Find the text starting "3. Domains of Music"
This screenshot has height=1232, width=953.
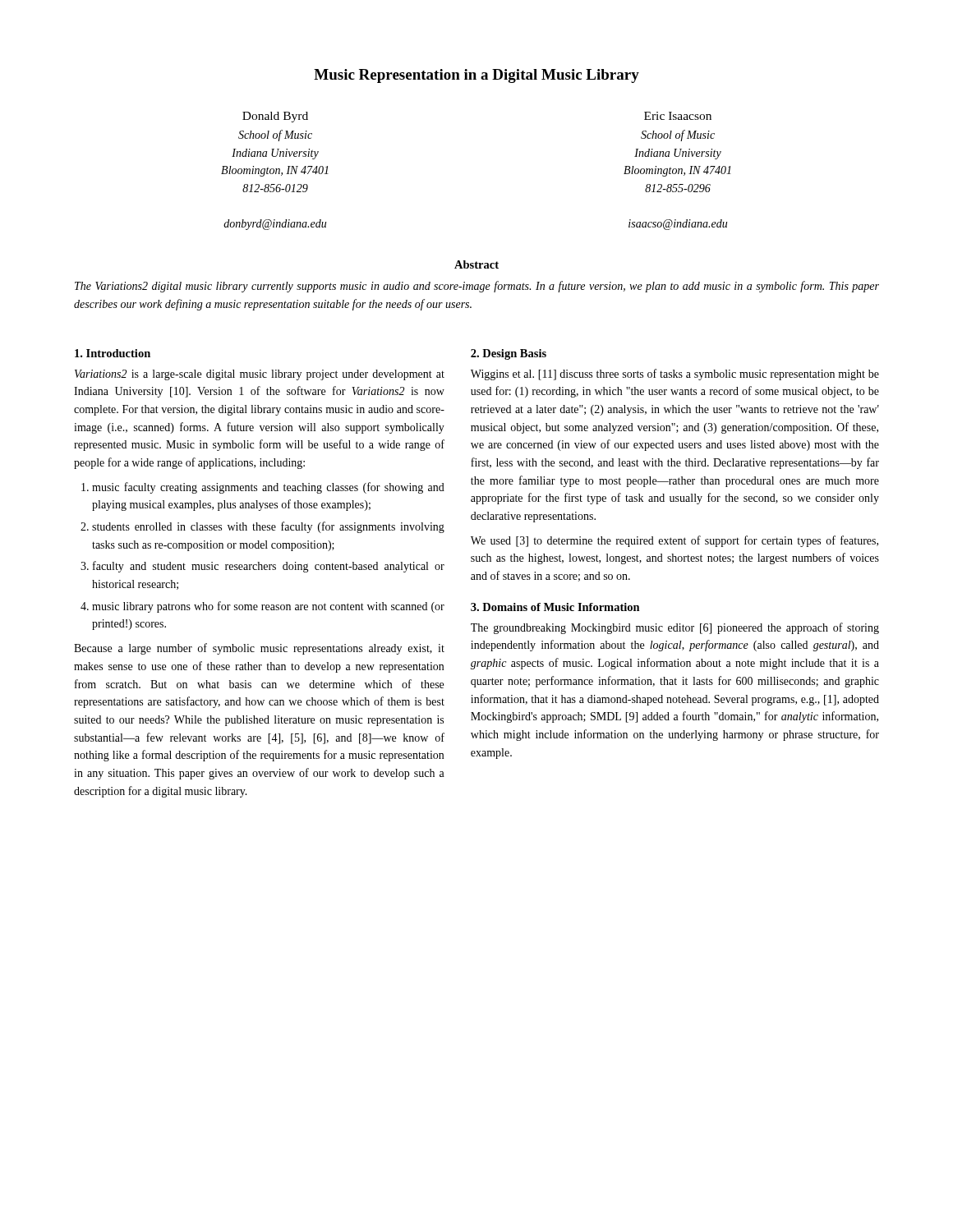click(x=555, y=607)
